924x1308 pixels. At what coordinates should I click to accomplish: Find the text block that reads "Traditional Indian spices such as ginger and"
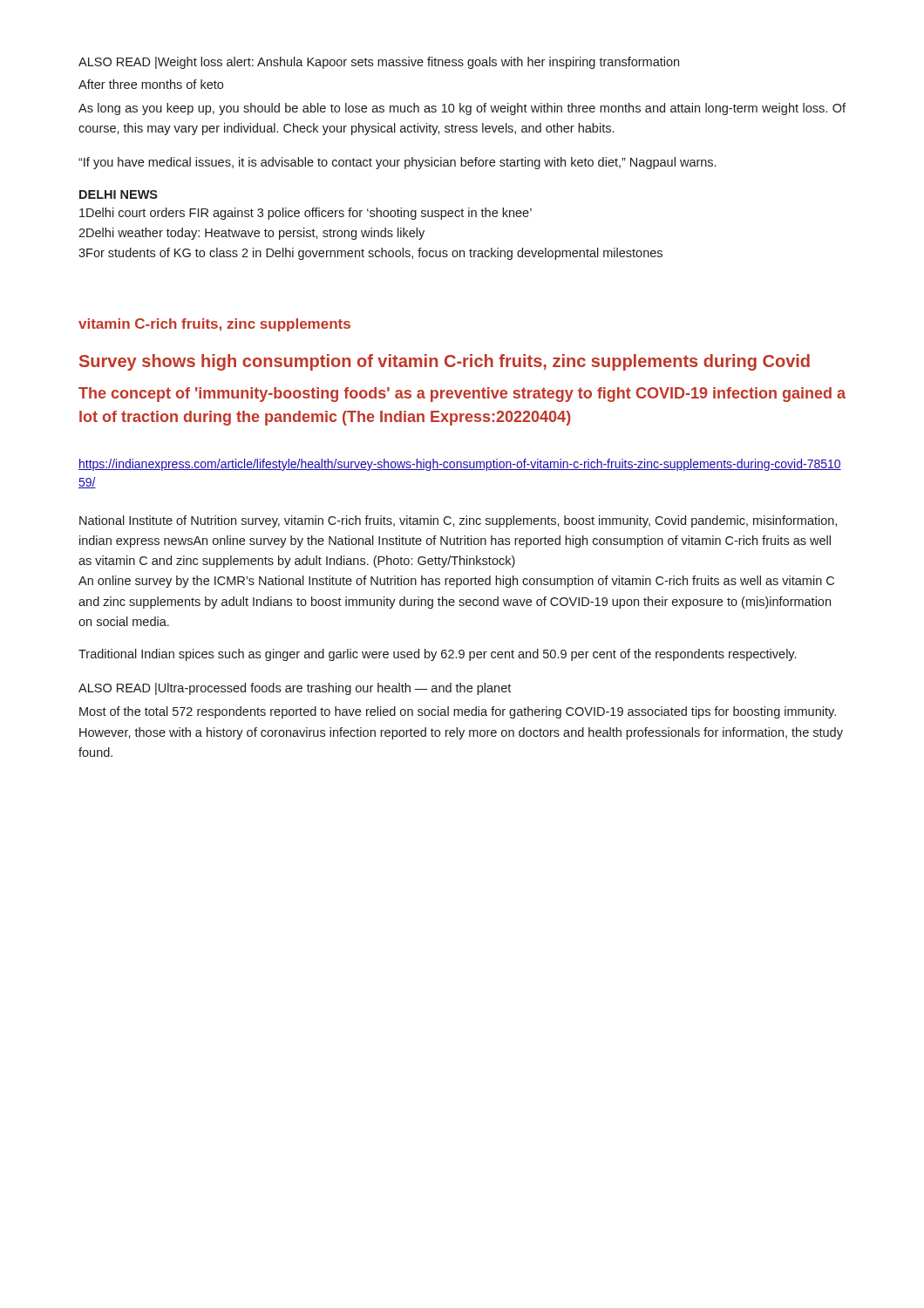[438, 654]
